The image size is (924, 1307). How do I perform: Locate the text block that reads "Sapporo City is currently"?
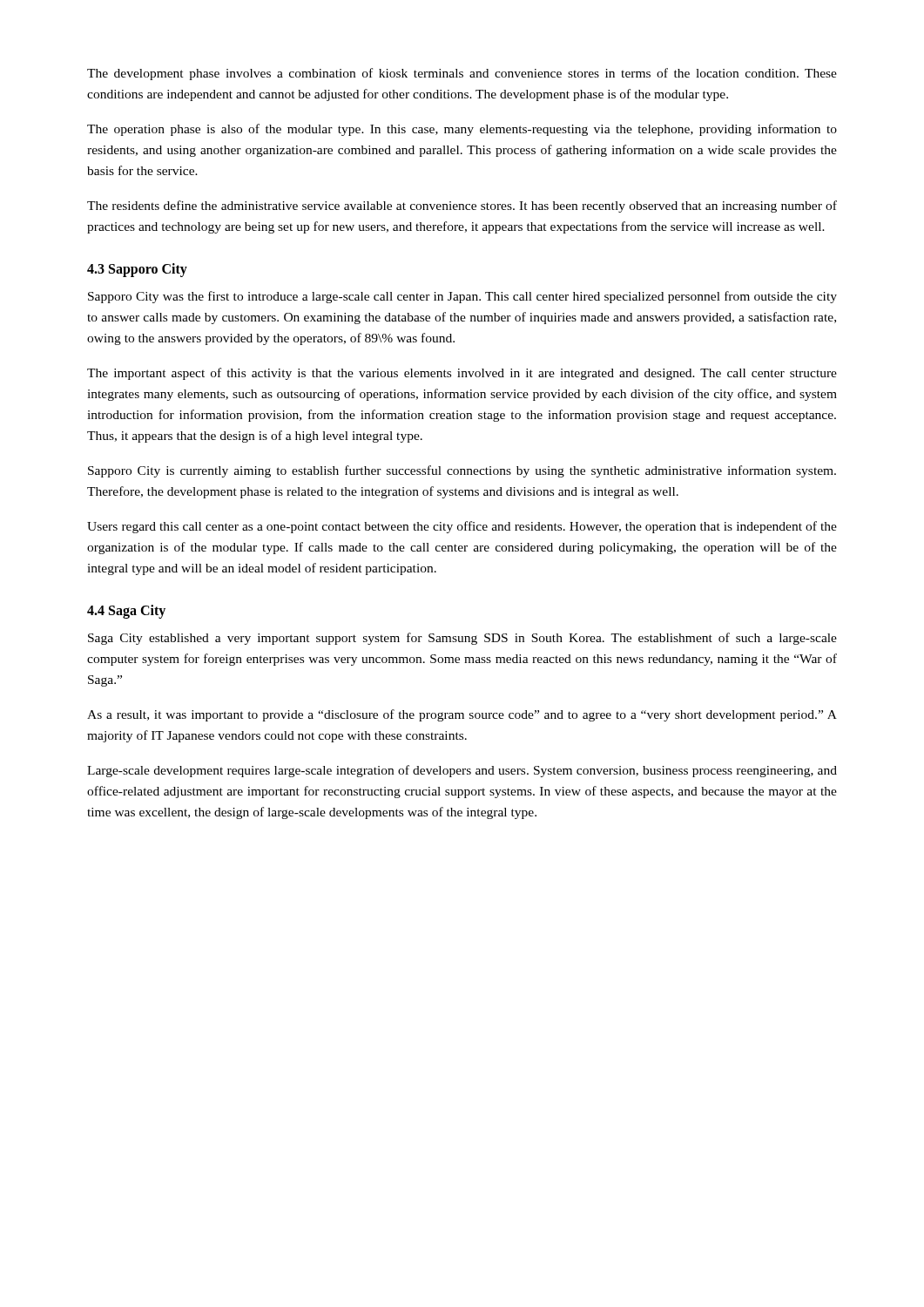[x=462, y=481]
